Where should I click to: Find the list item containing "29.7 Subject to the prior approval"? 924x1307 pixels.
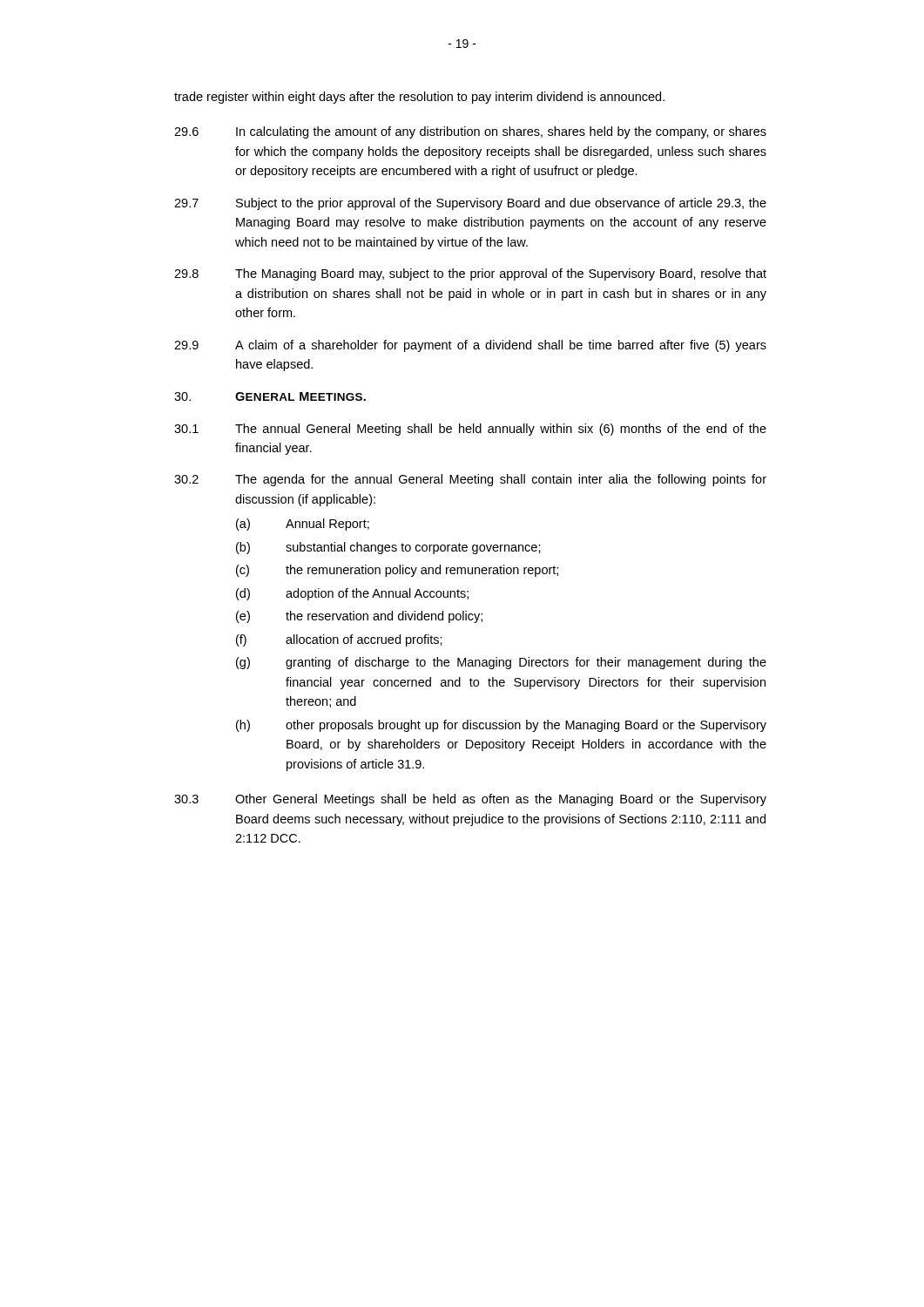click(470, 223)
